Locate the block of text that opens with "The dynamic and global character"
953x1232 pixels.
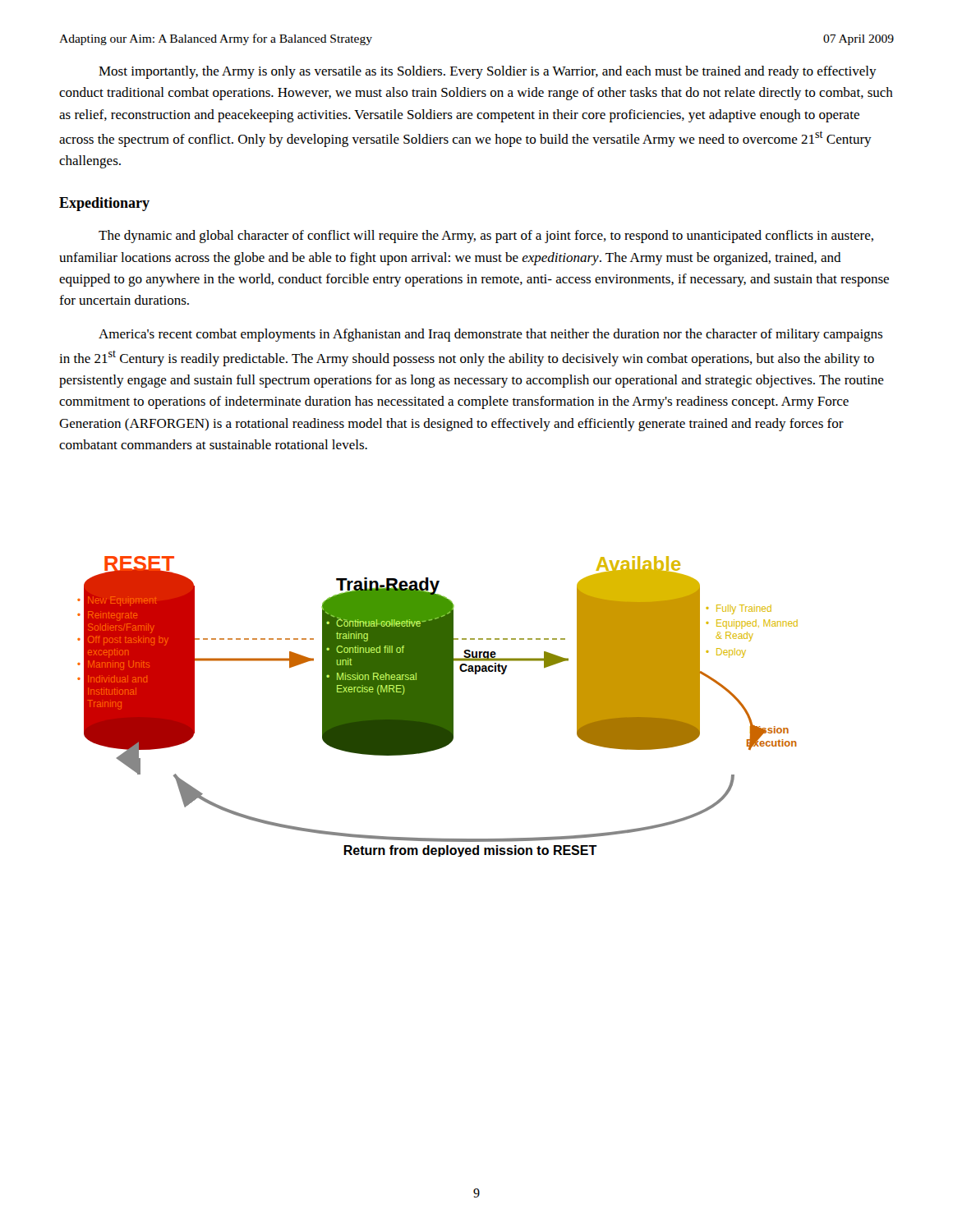476,341
